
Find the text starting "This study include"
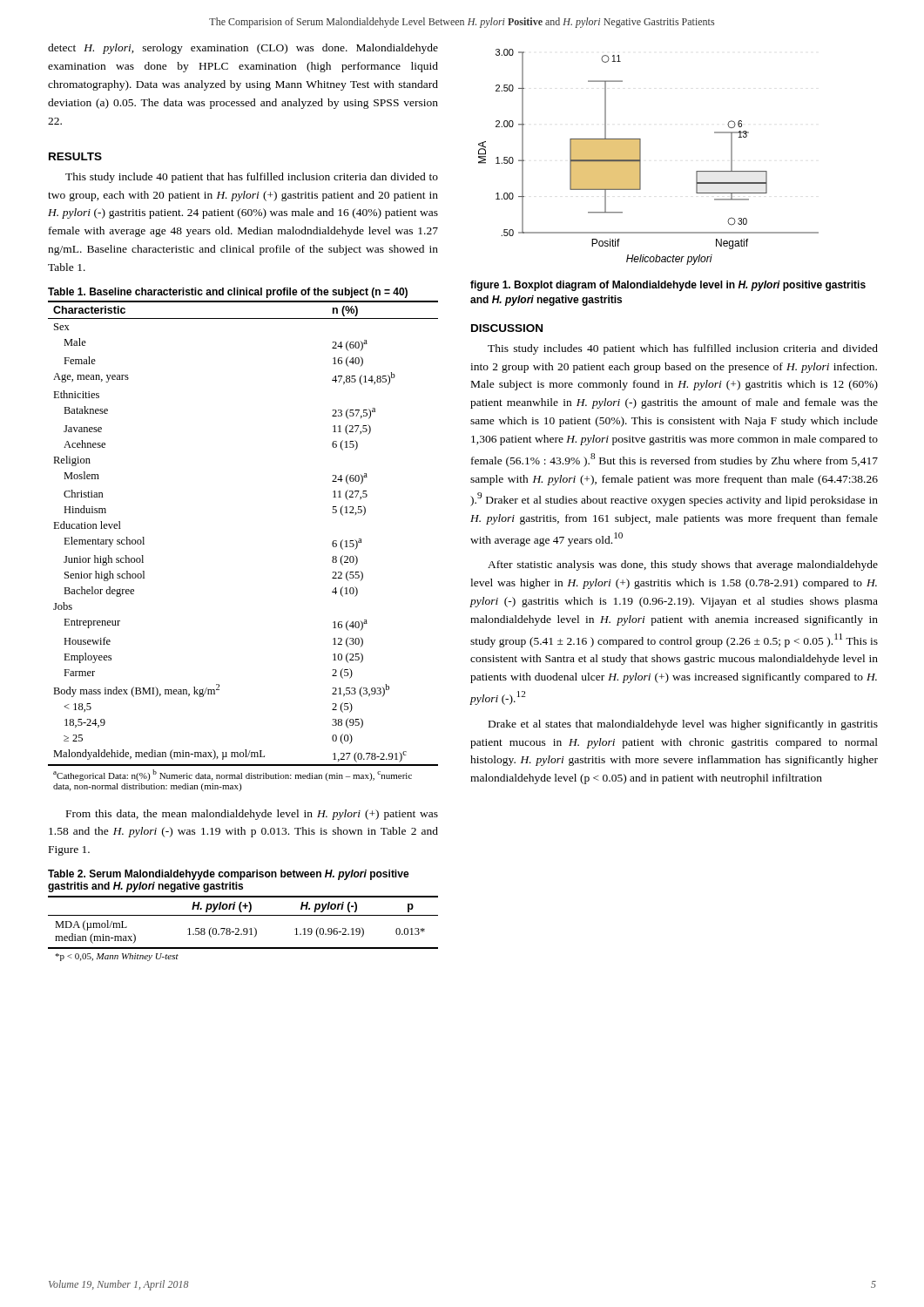[x=243, y=223]
